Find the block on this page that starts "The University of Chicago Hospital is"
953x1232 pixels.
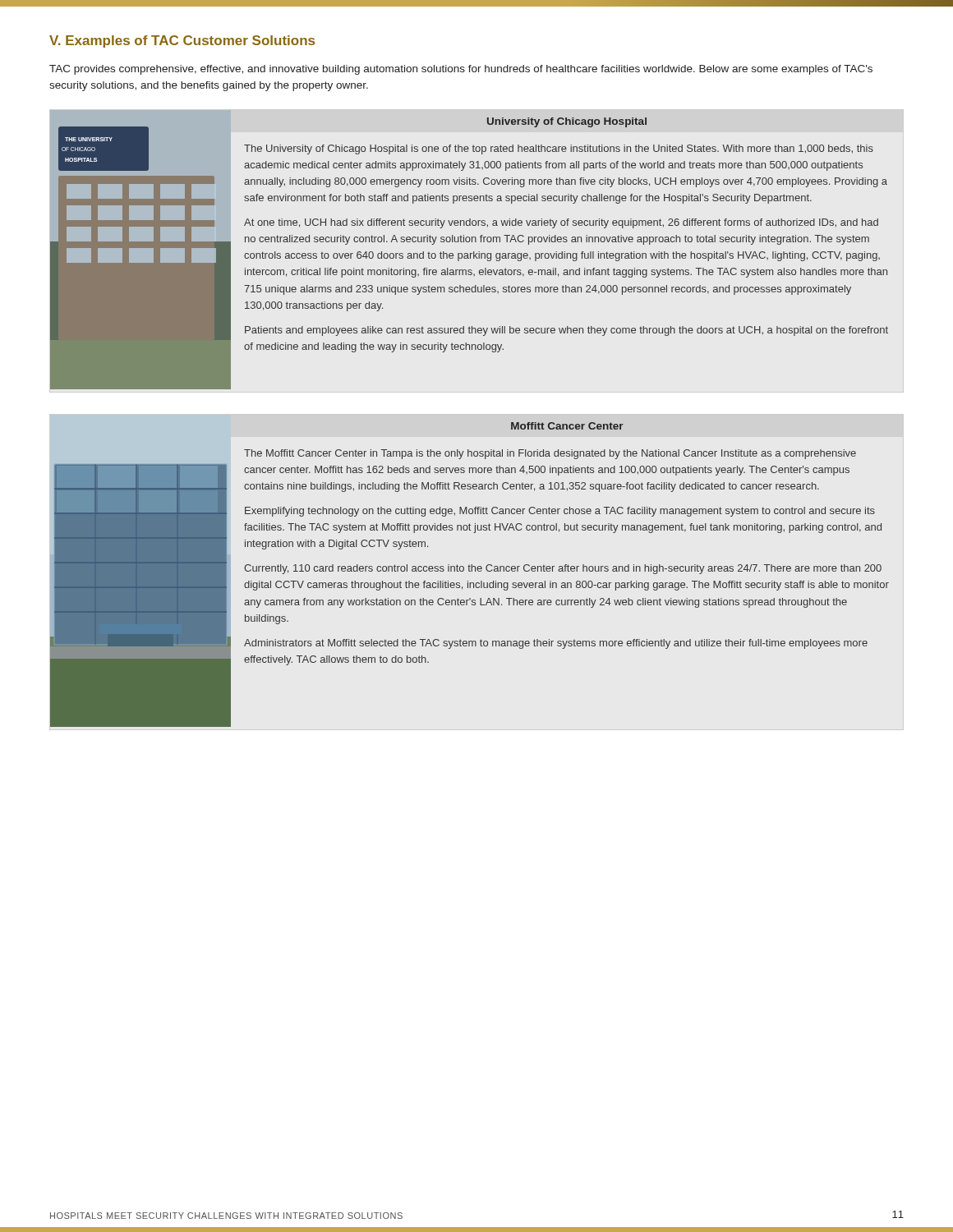pyautogui.click(x=567, y=248)
